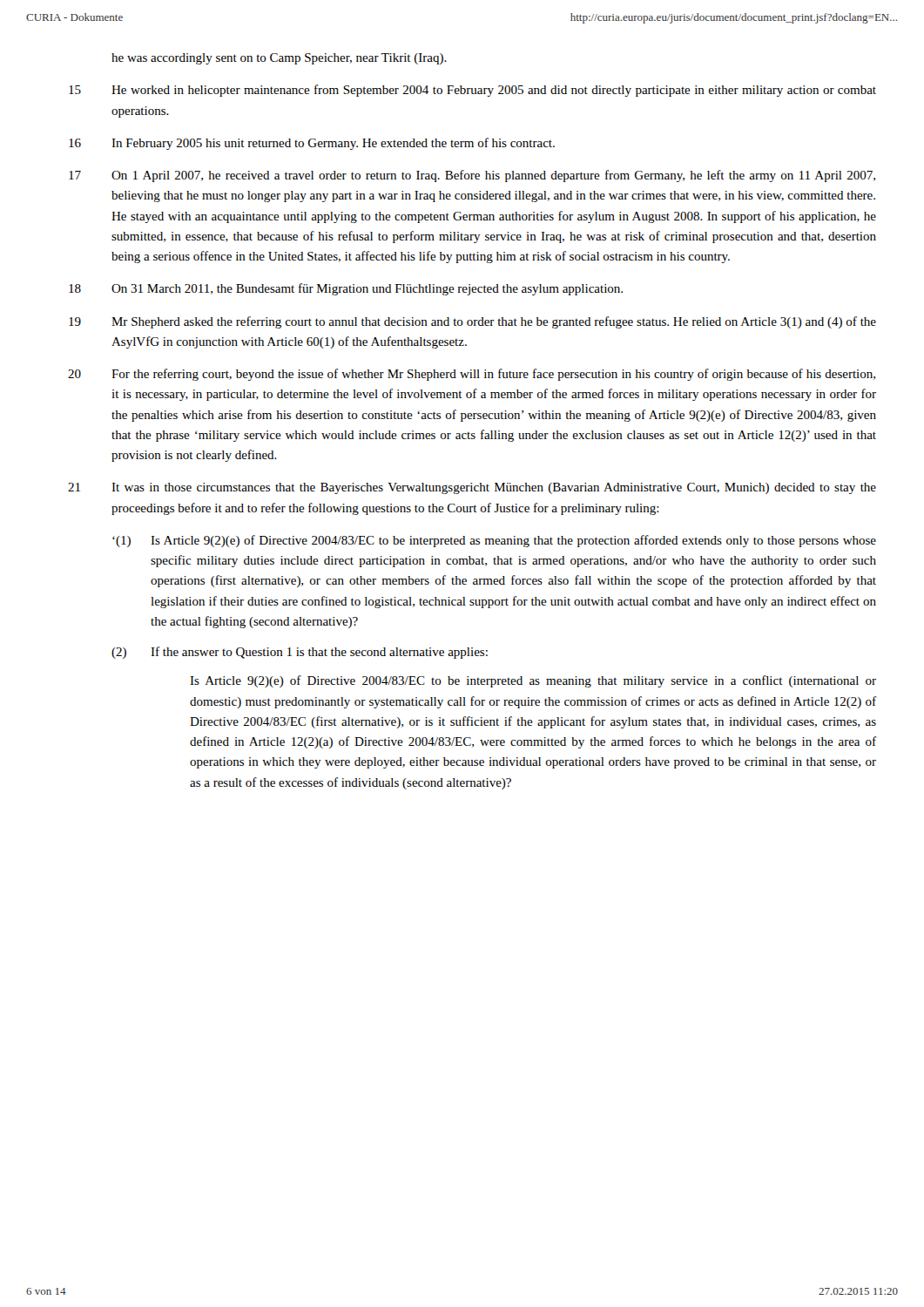This screenshot has height=1307, width=924.
Task: Find the text block that reads "he was accordingly sent on to"
Action: (x=279, y=58)
